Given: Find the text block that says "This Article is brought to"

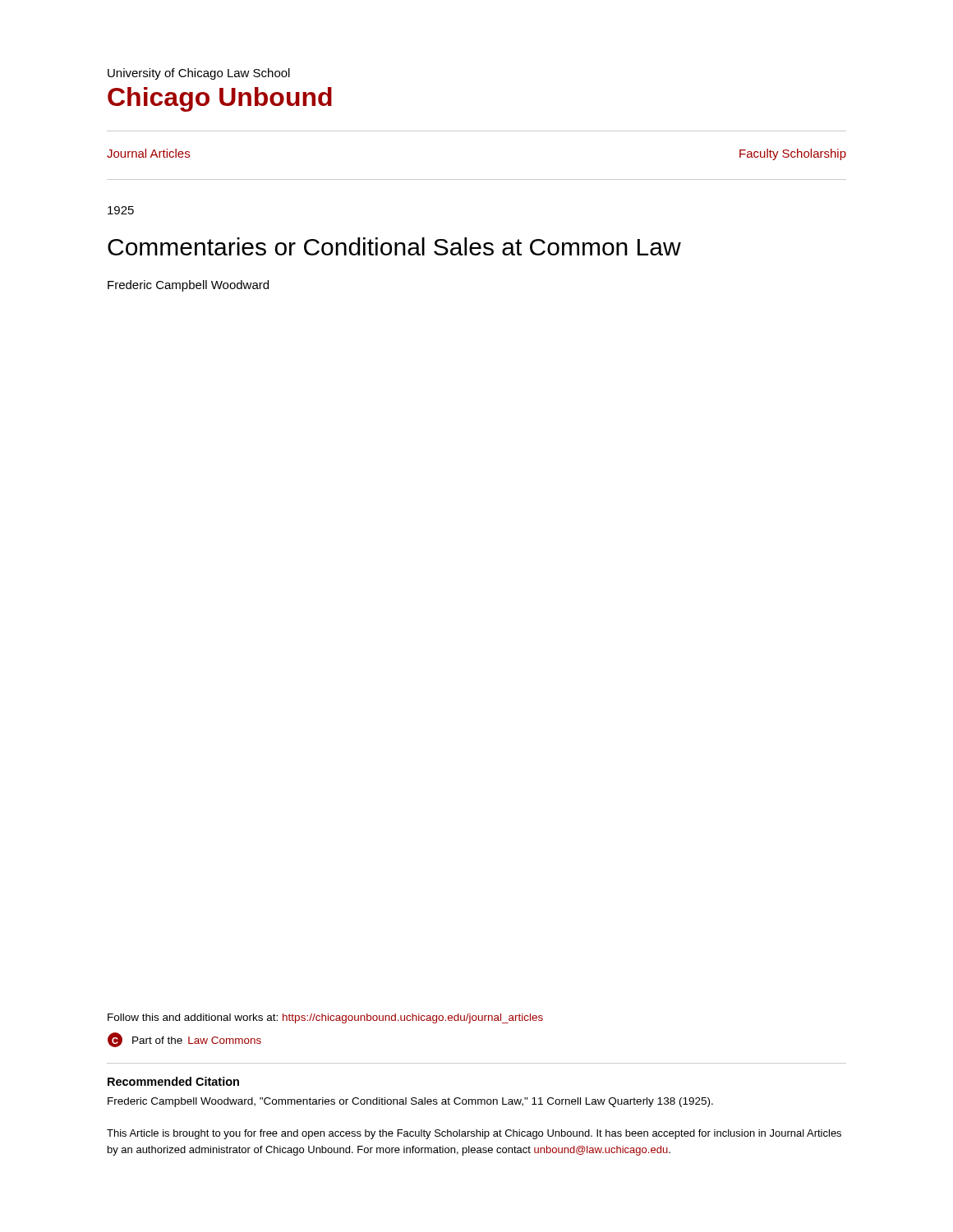Looking at the screenshot, I should [x=474, y=1141].
